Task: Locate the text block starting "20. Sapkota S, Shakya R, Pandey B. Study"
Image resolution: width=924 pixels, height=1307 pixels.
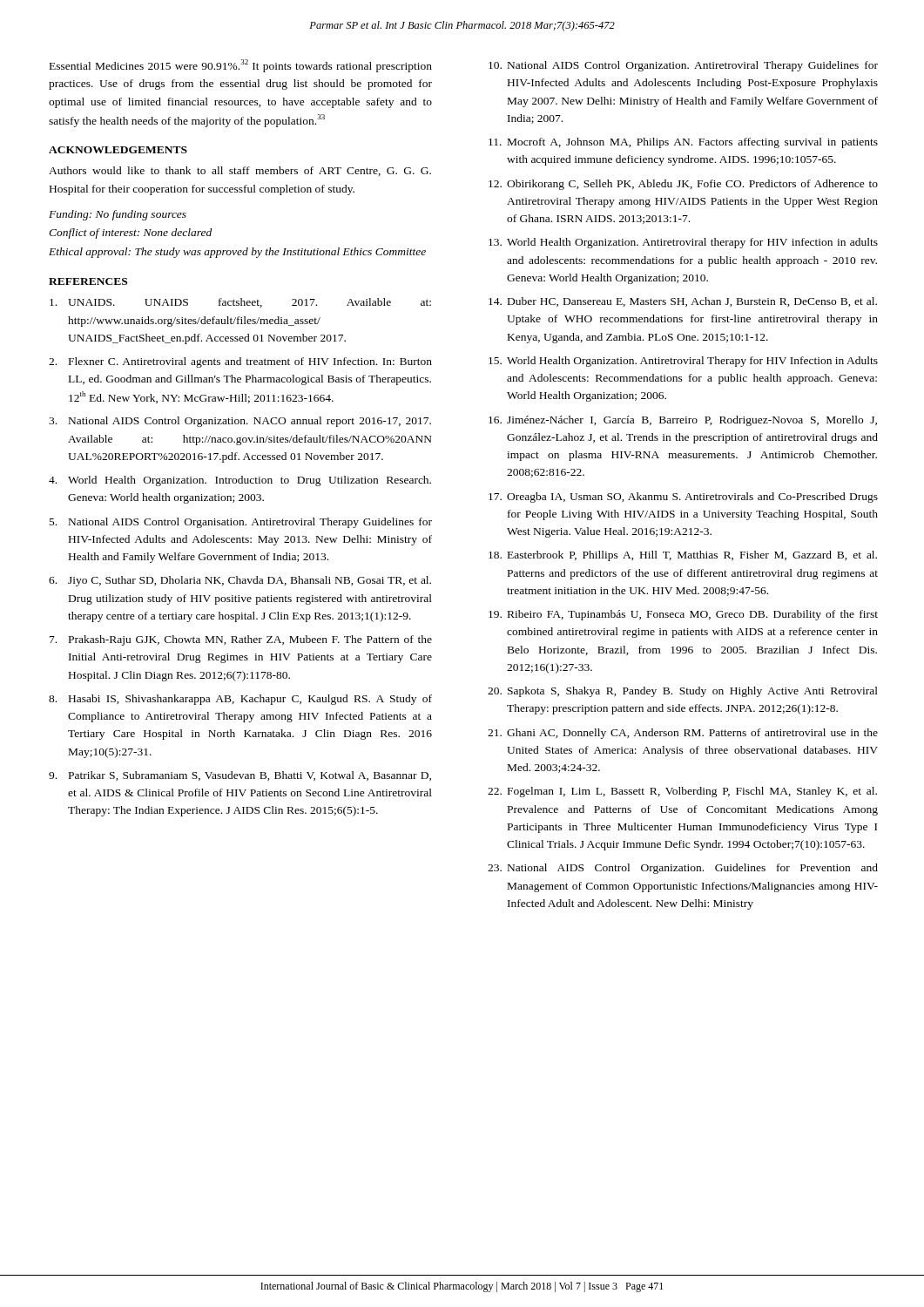Action: click(x=683, y=700)
